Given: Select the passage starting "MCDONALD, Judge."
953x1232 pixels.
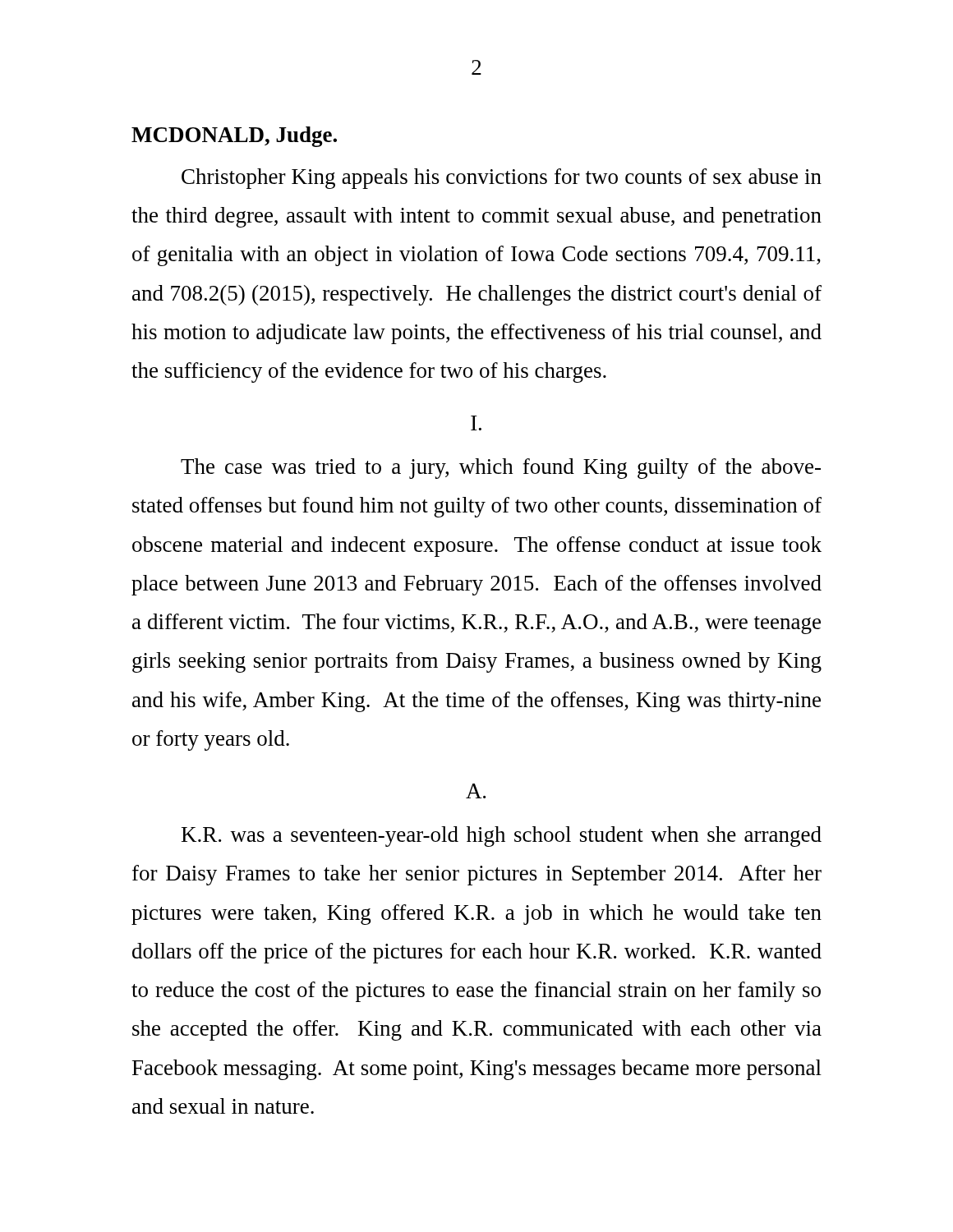Looking at the screenshot, I should point(235,135).
